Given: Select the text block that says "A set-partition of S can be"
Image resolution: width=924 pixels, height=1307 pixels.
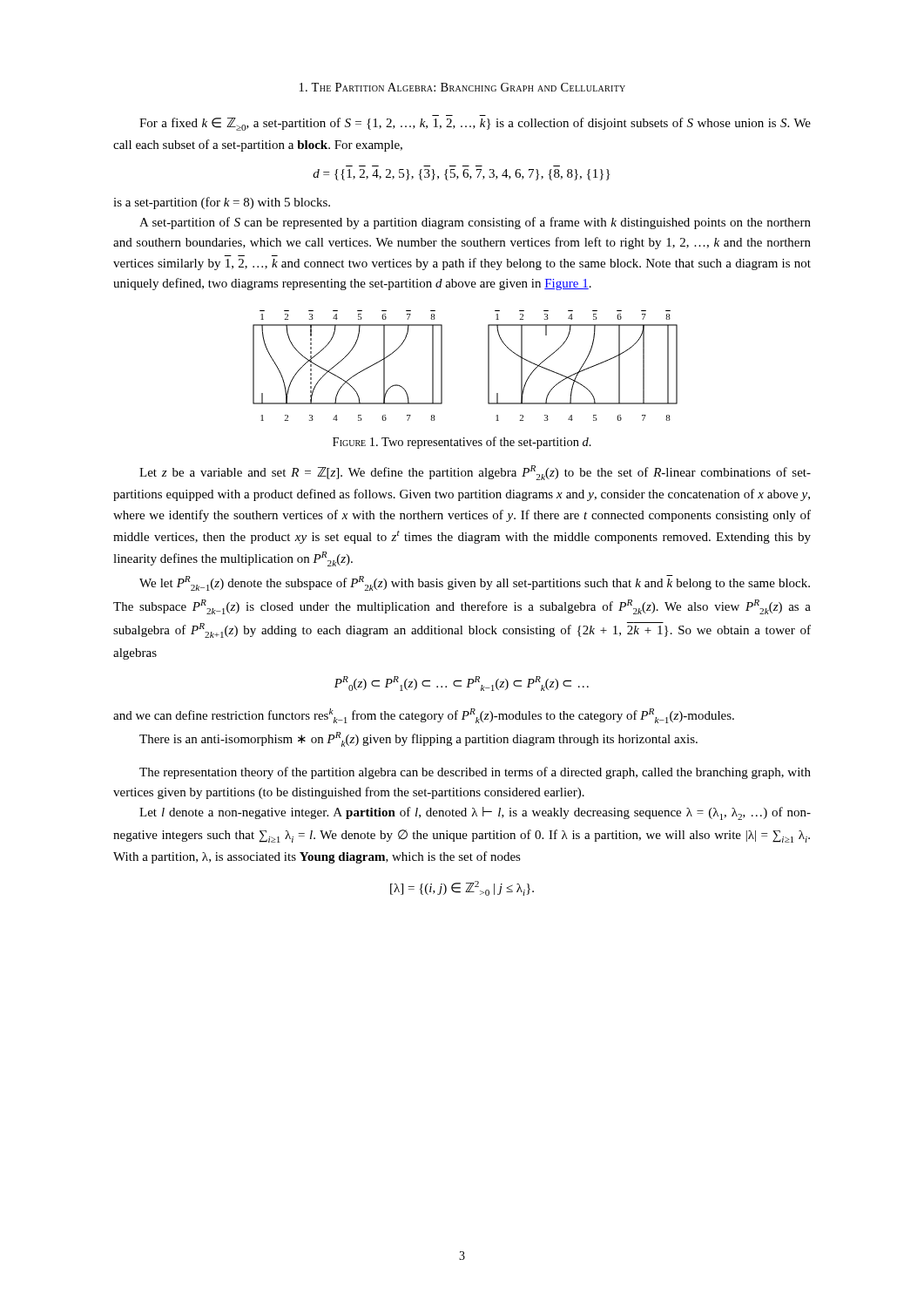Looking at the screenshot, I should pyautogui.click(x=462, y=253).
